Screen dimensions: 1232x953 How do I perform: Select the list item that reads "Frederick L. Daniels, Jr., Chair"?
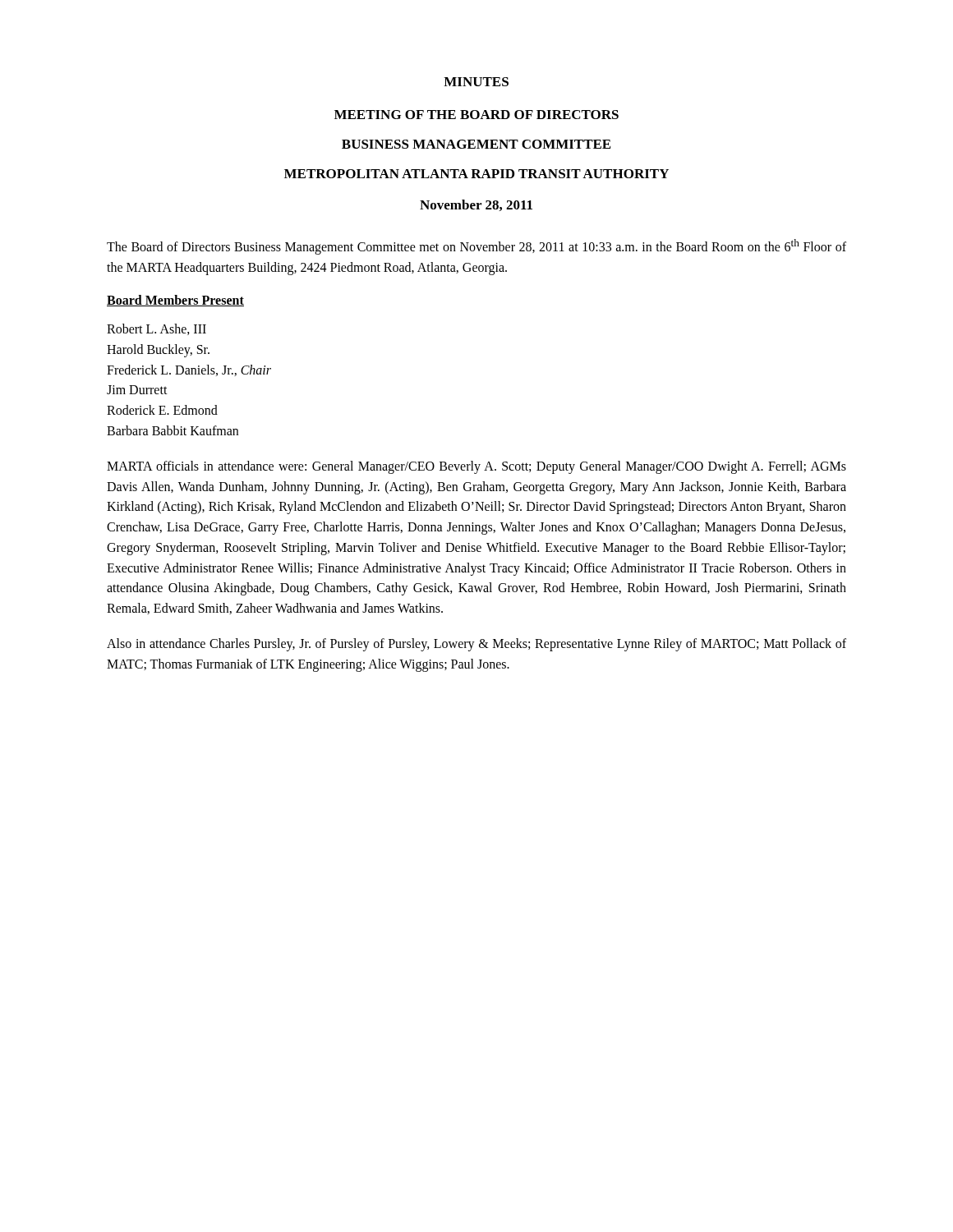[x=189, y=370]
